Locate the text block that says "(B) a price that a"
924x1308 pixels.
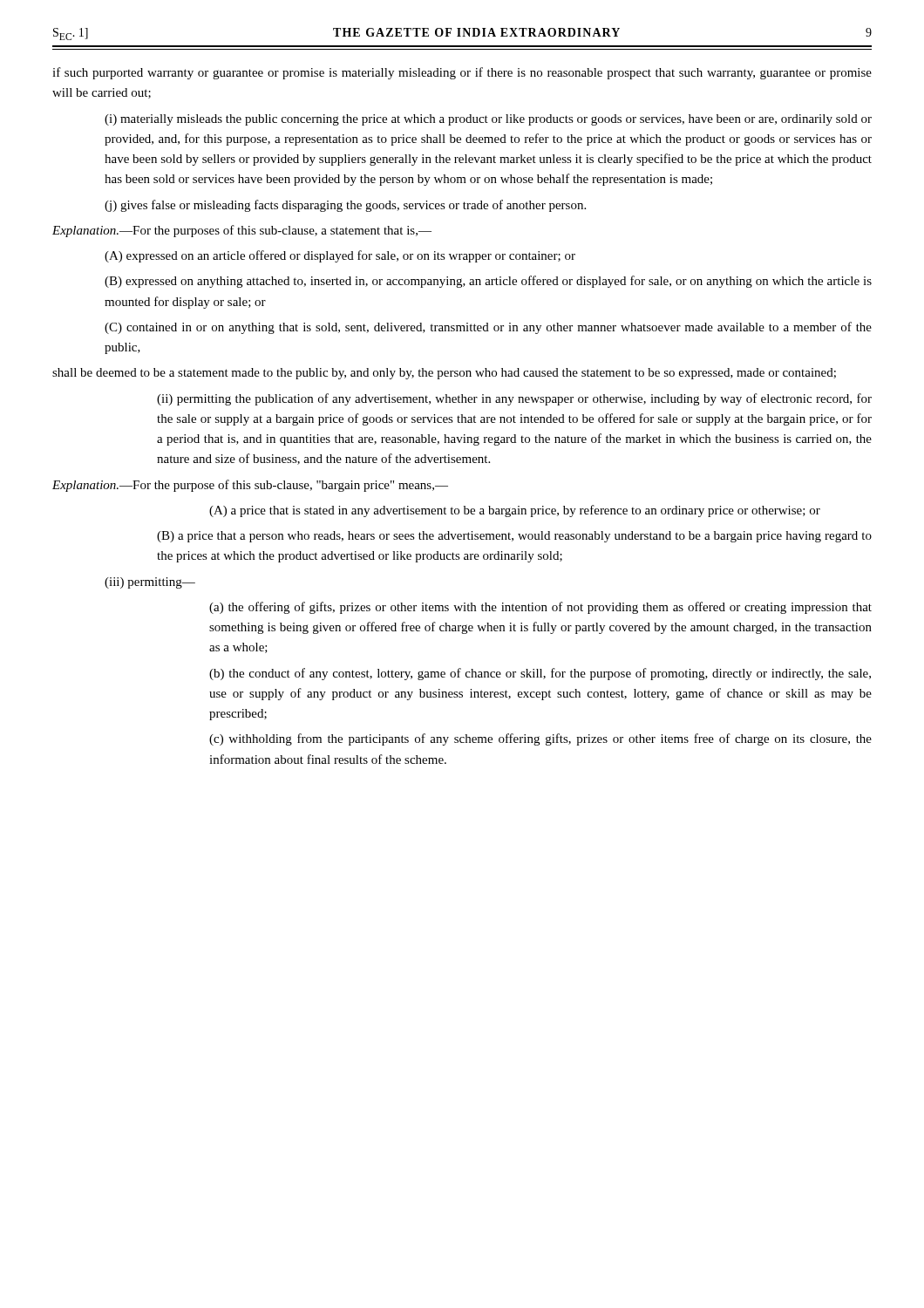point(514,546)
